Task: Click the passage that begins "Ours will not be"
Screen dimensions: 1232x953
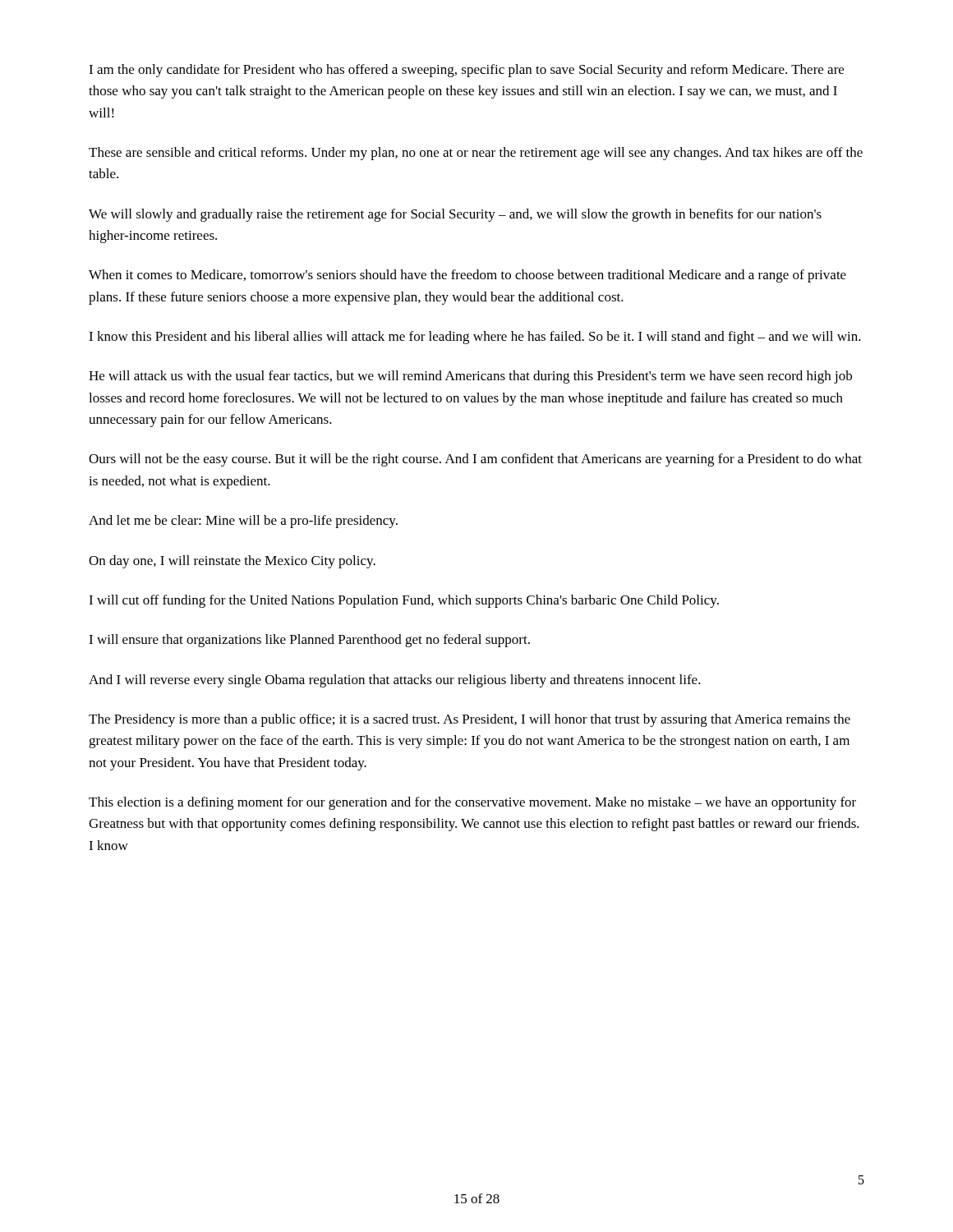Action: [475, 470]
